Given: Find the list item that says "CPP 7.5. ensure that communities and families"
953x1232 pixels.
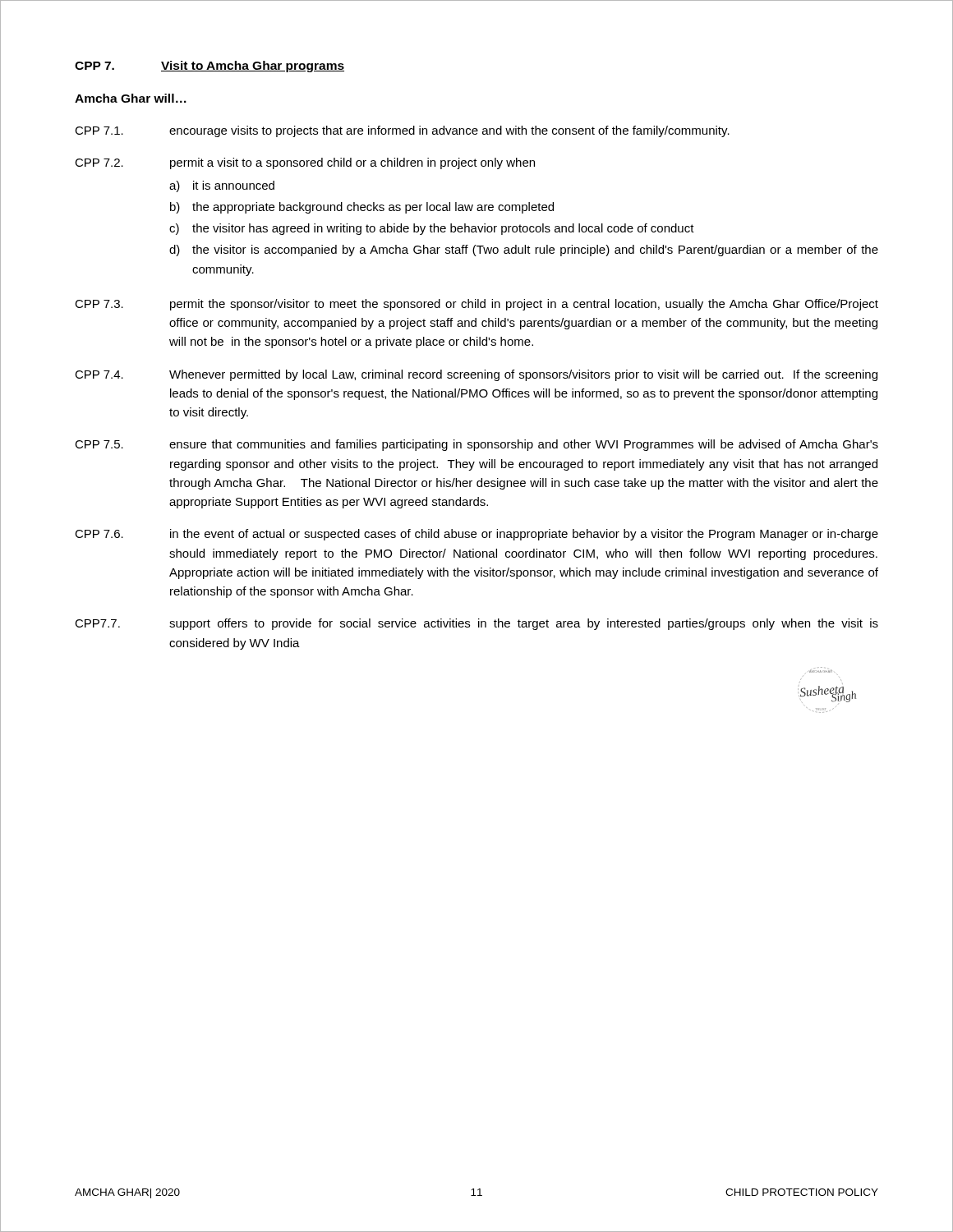Looking at the screenshot, I should click(x=476, y=473).
